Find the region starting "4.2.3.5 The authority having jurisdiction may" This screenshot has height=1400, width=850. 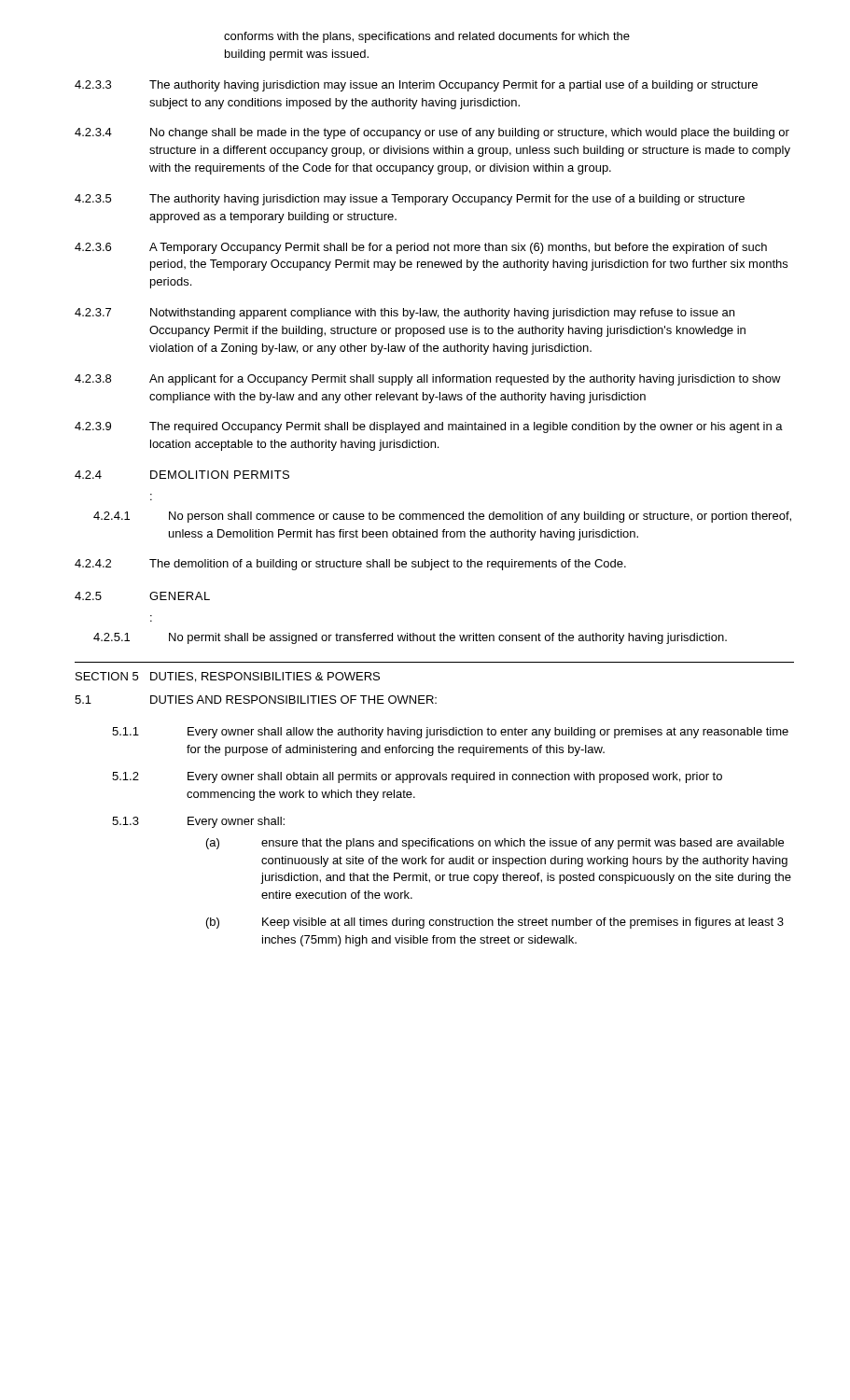click(x=434, y=208)
